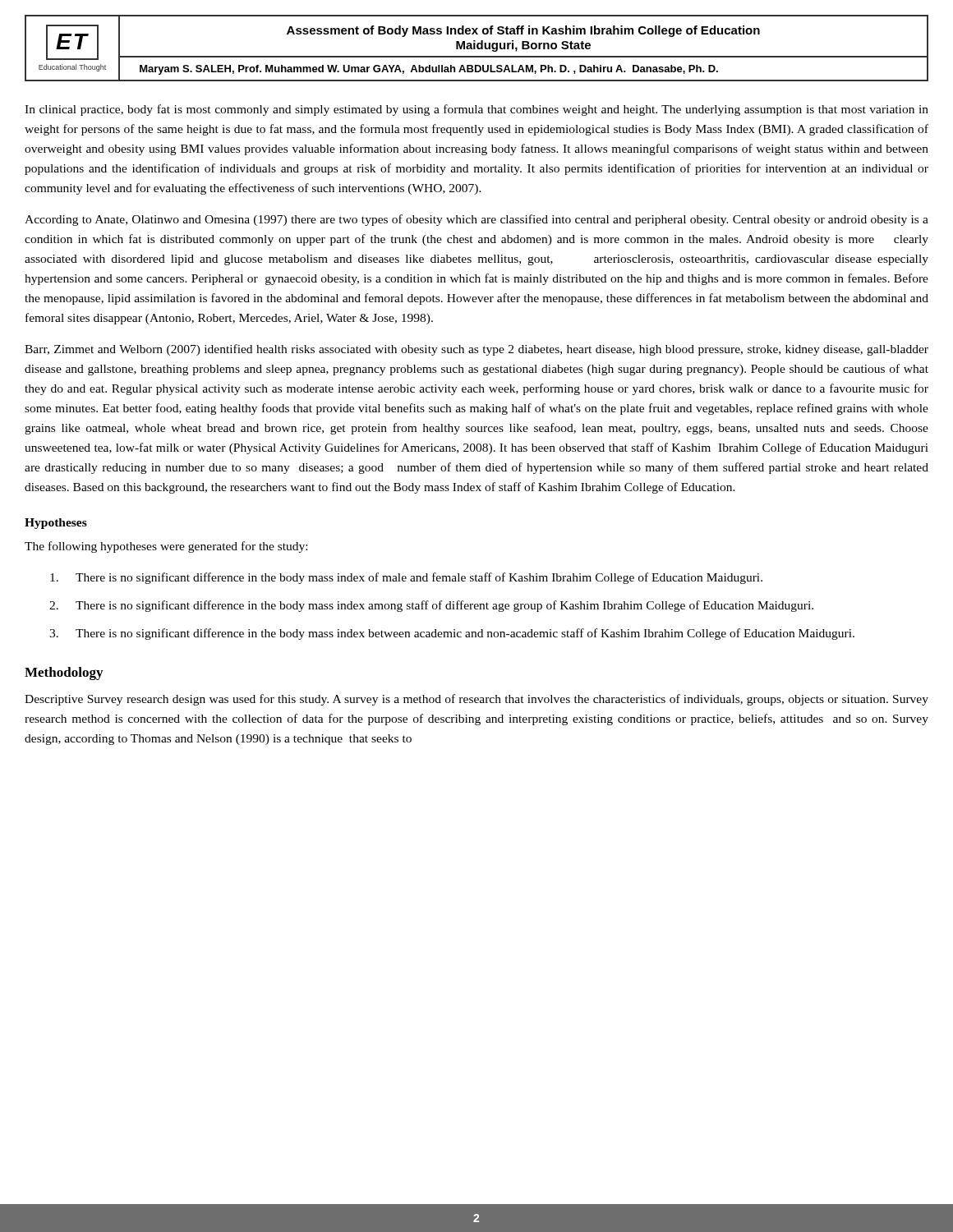
Task: Locate the list item containing "2. There is no significant difference"
Action: (489, 606)
